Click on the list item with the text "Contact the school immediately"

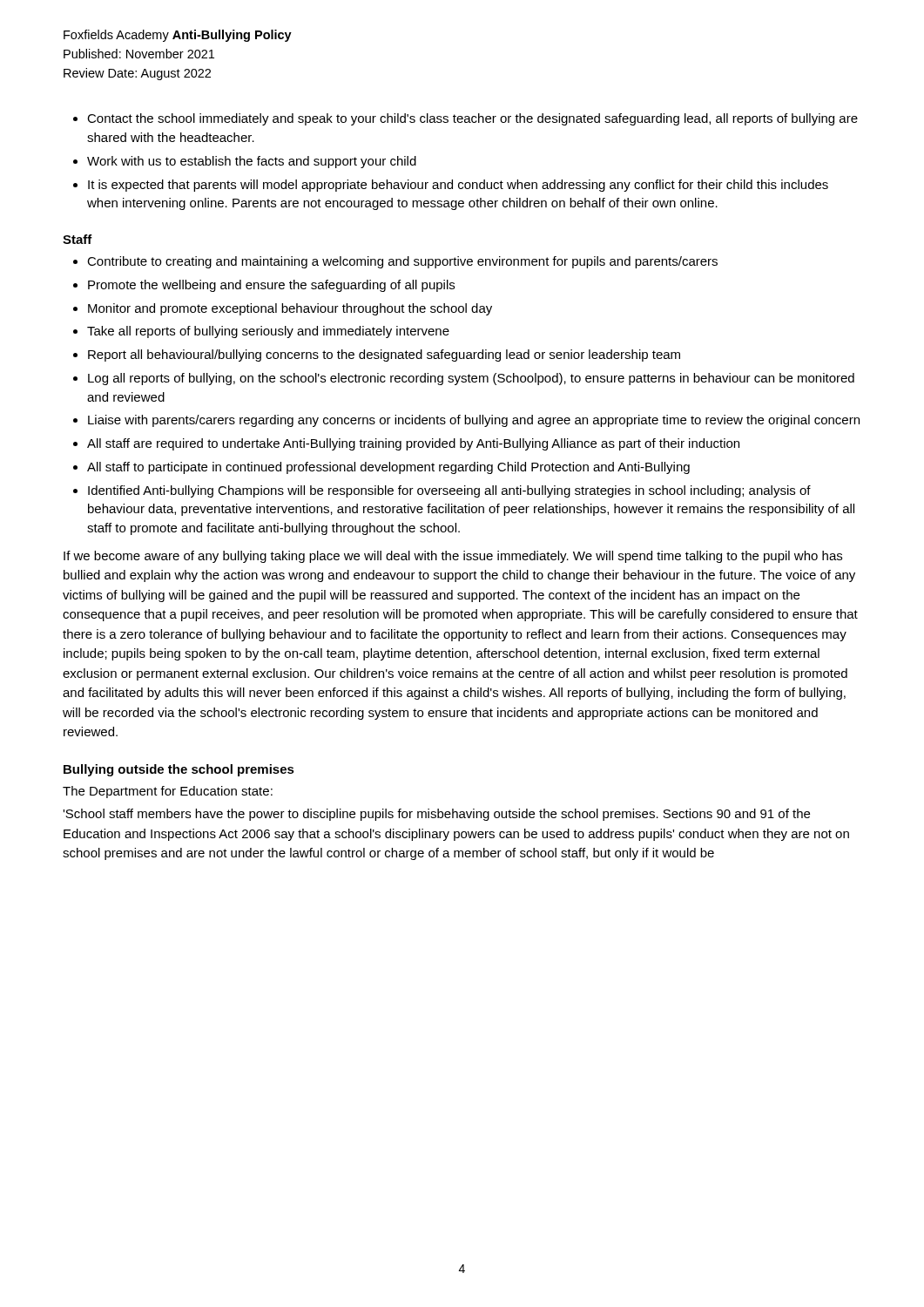tap(474, 128)
